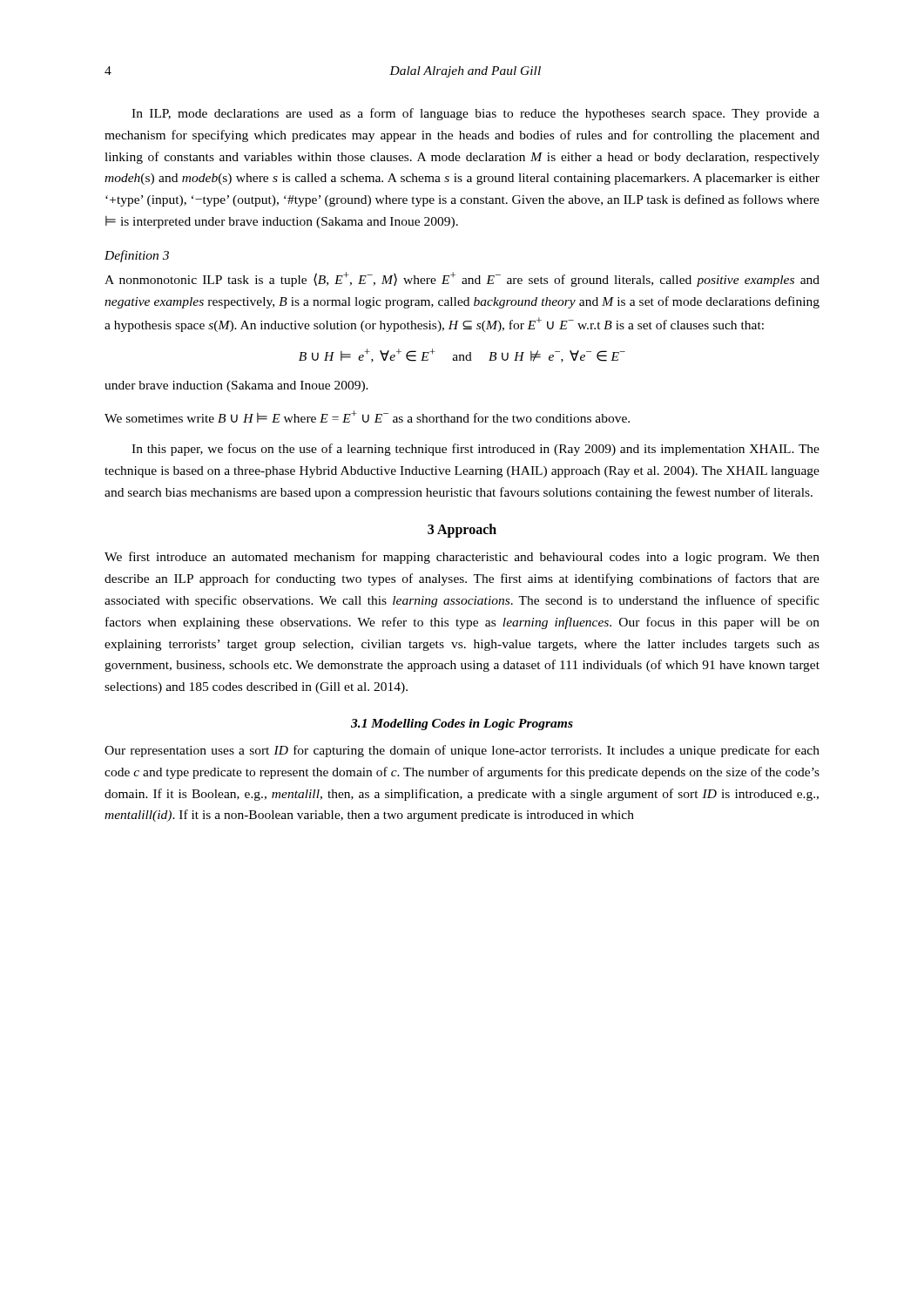Image resolution: width=924 pixels, height=1307 pixels.
Task: Locate the section header with the text "3 Approach"
Action: (x=462, y=530)
